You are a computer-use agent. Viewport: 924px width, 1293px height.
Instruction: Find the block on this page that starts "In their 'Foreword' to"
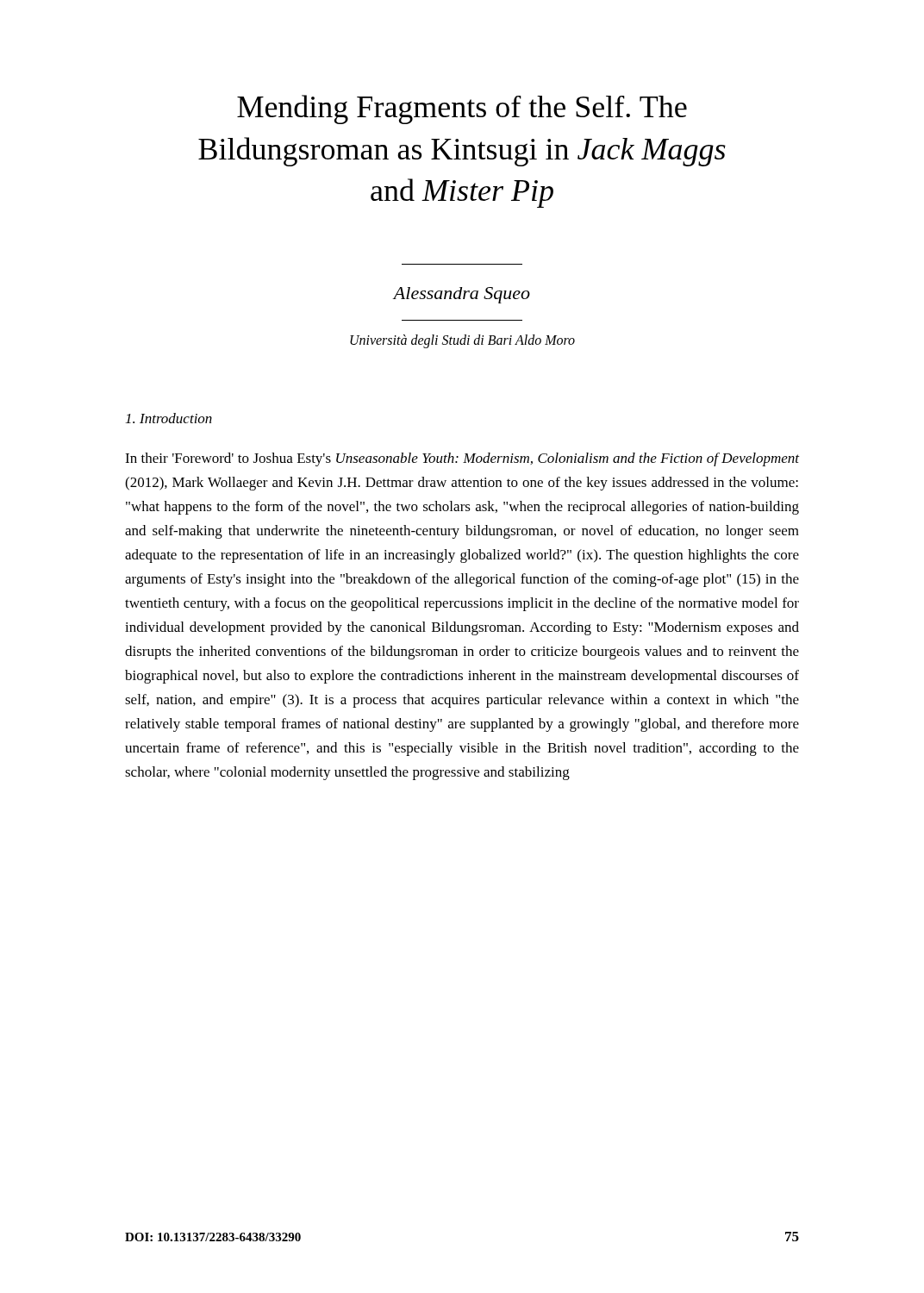click(x=462, y=615)
